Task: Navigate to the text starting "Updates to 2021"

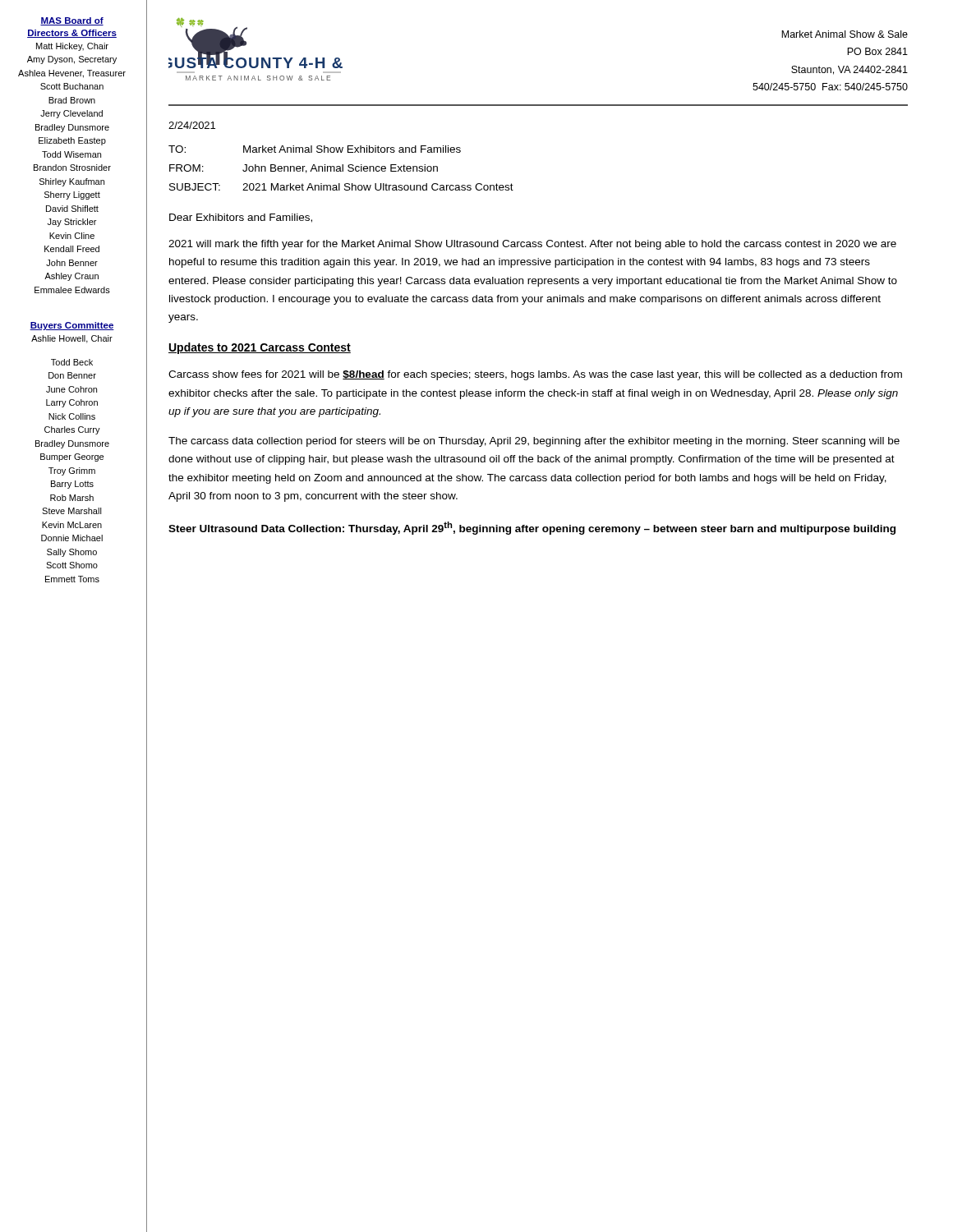Action: point(260,348)
